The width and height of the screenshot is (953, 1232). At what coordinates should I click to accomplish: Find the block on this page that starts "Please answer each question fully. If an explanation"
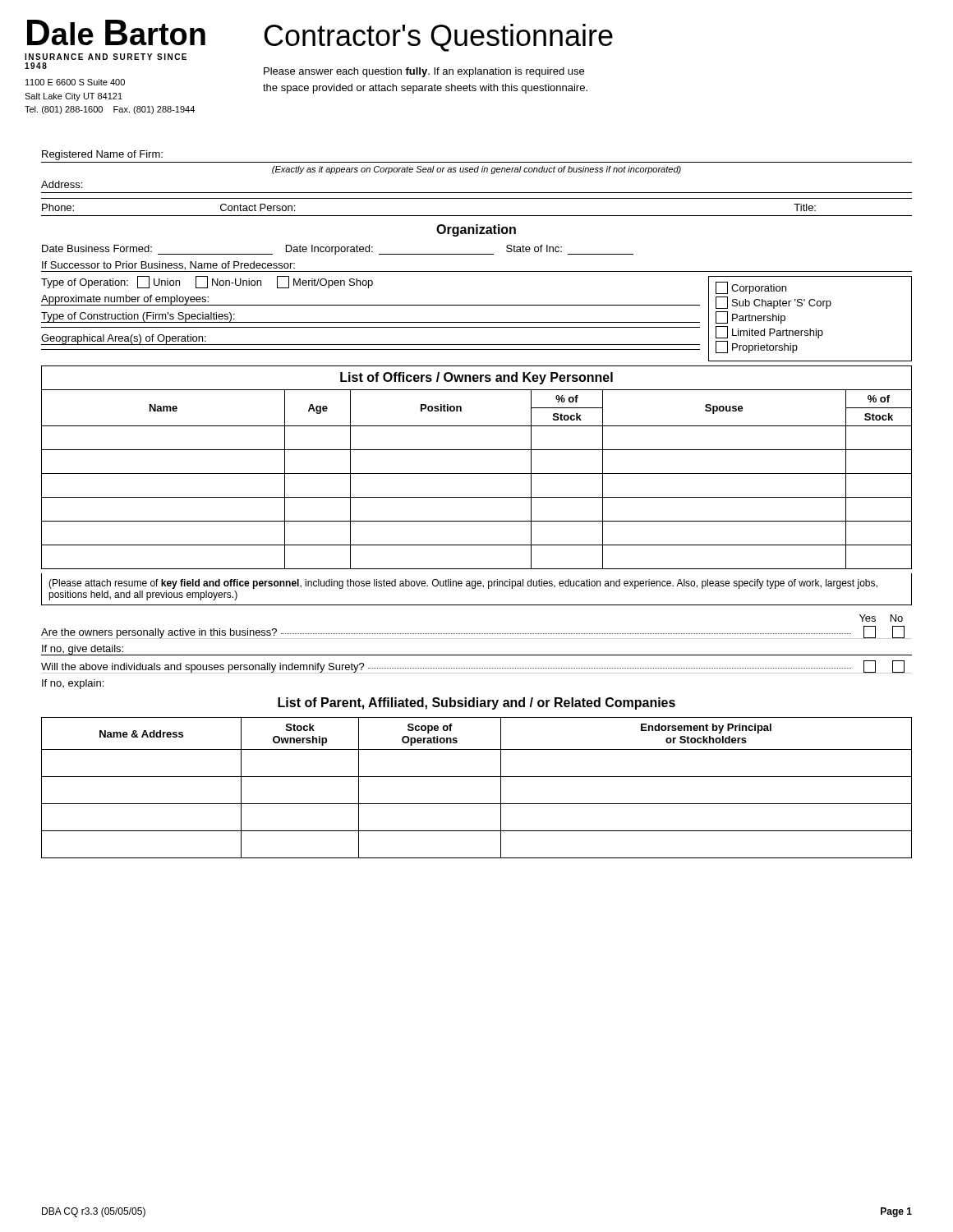pos(426,79)
